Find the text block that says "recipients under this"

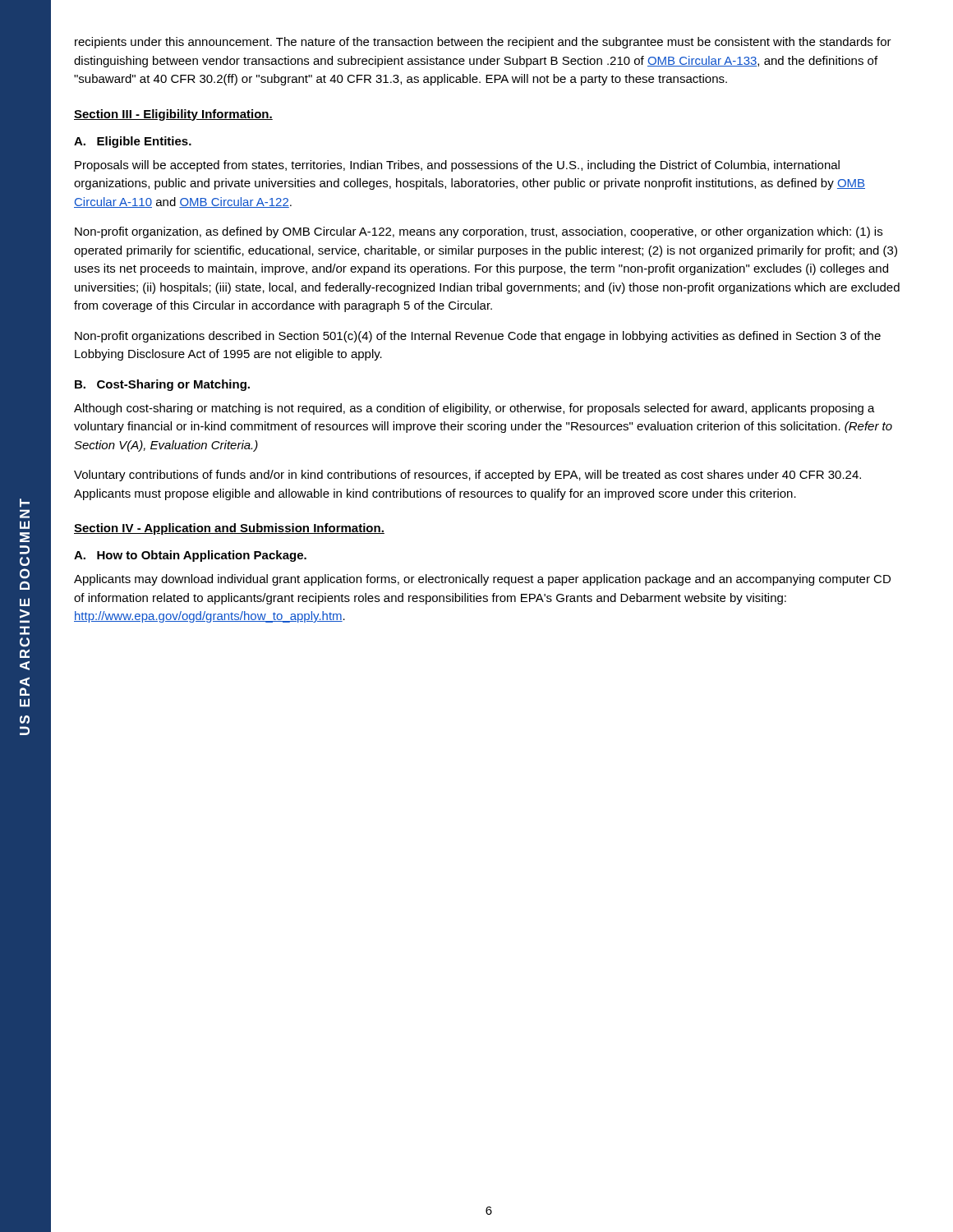point(482,60)
